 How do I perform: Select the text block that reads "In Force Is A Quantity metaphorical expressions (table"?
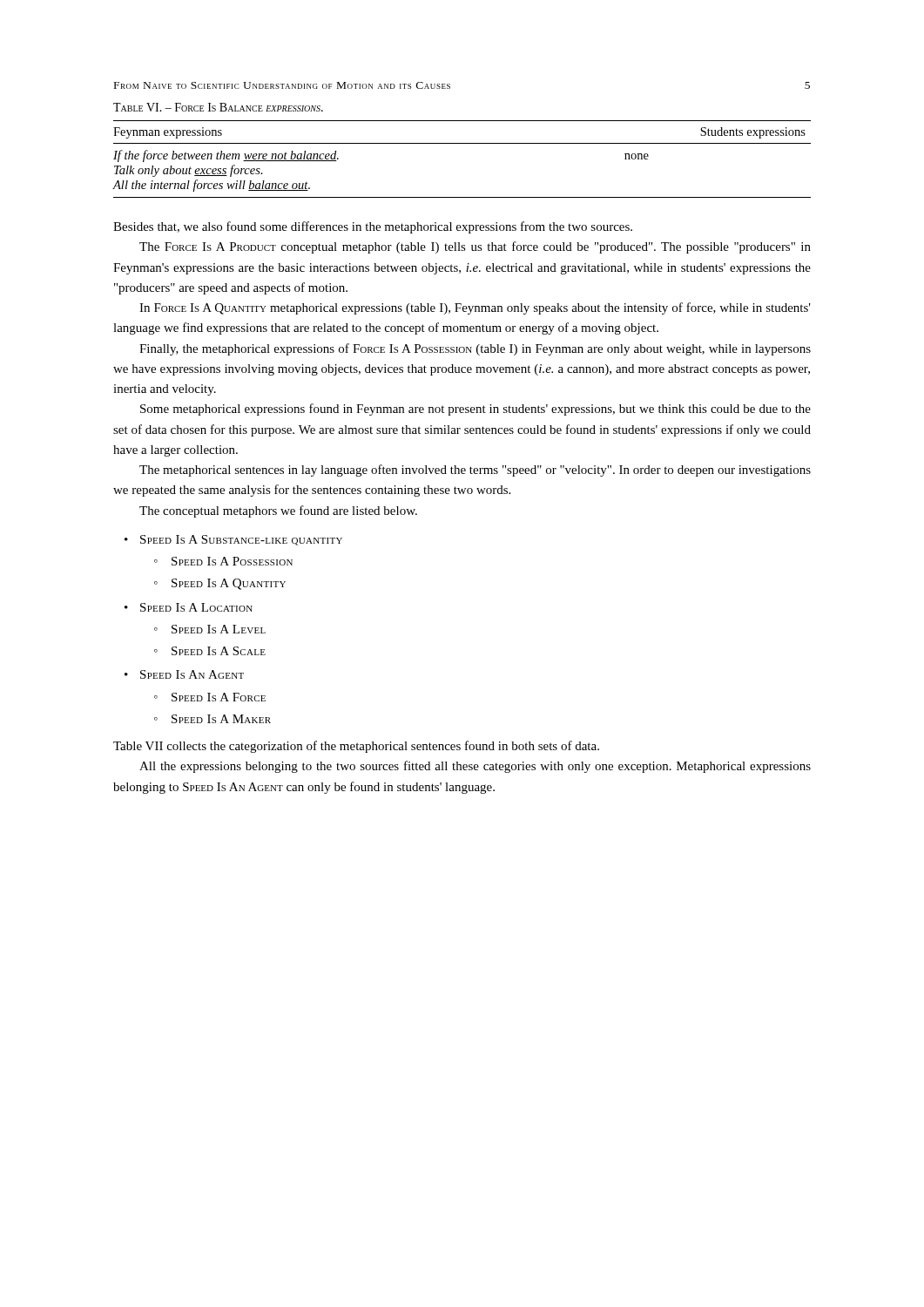tap(462, 318)
